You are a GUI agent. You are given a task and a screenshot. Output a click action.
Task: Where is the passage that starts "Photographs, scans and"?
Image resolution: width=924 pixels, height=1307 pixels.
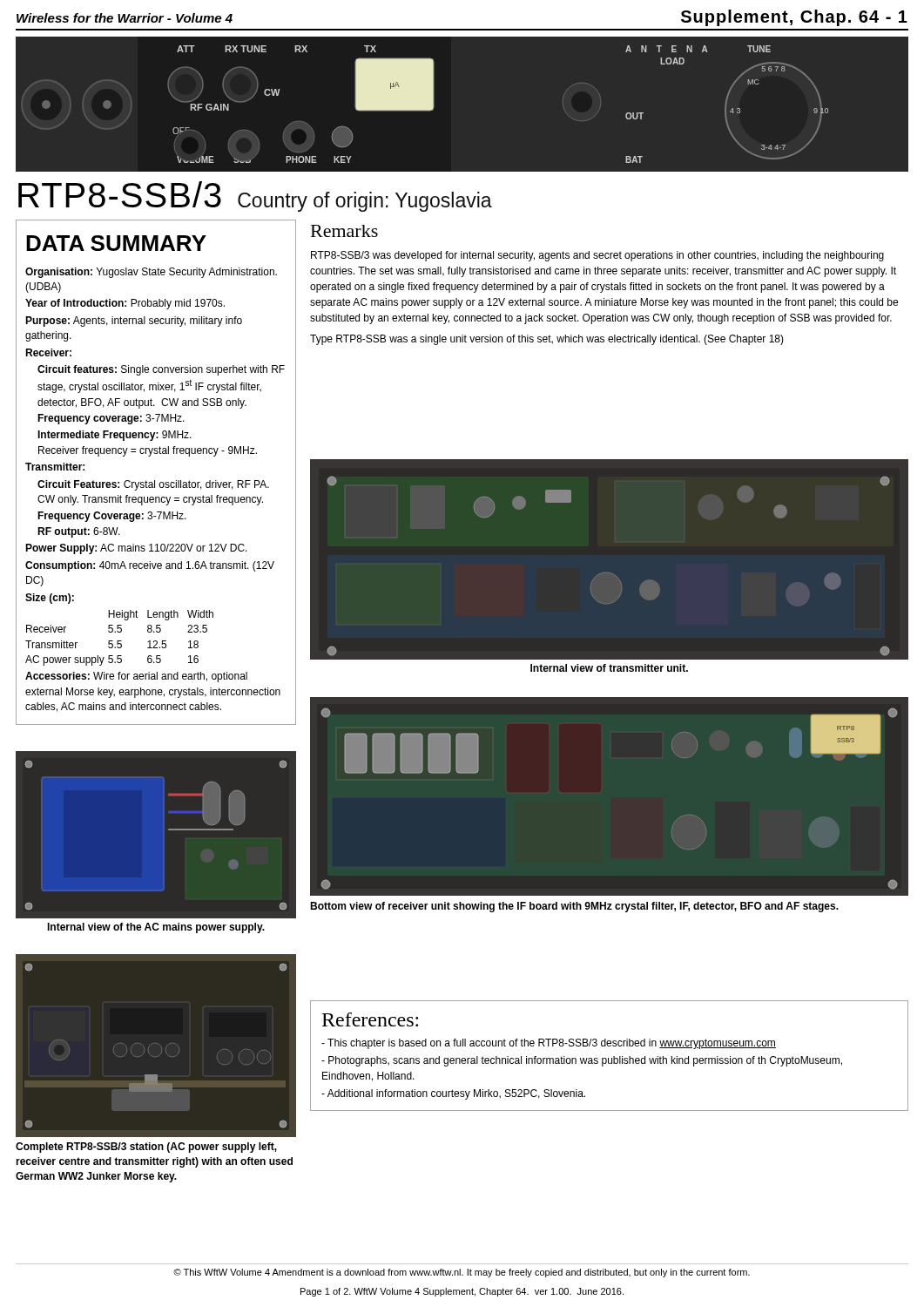coord(582,1068)
